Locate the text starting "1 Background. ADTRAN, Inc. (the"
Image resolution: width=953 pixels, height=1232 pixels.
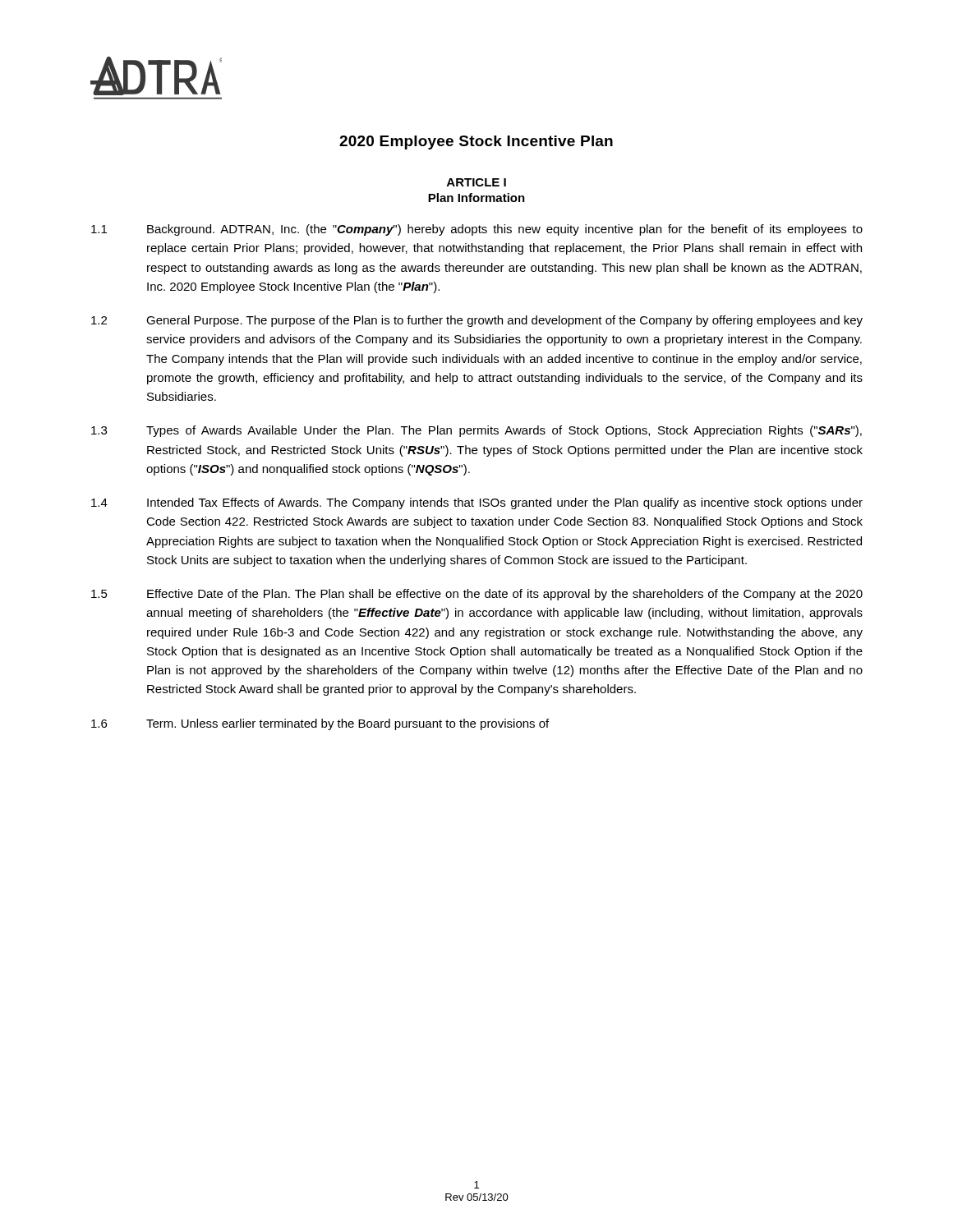click(x=476, y=257)
